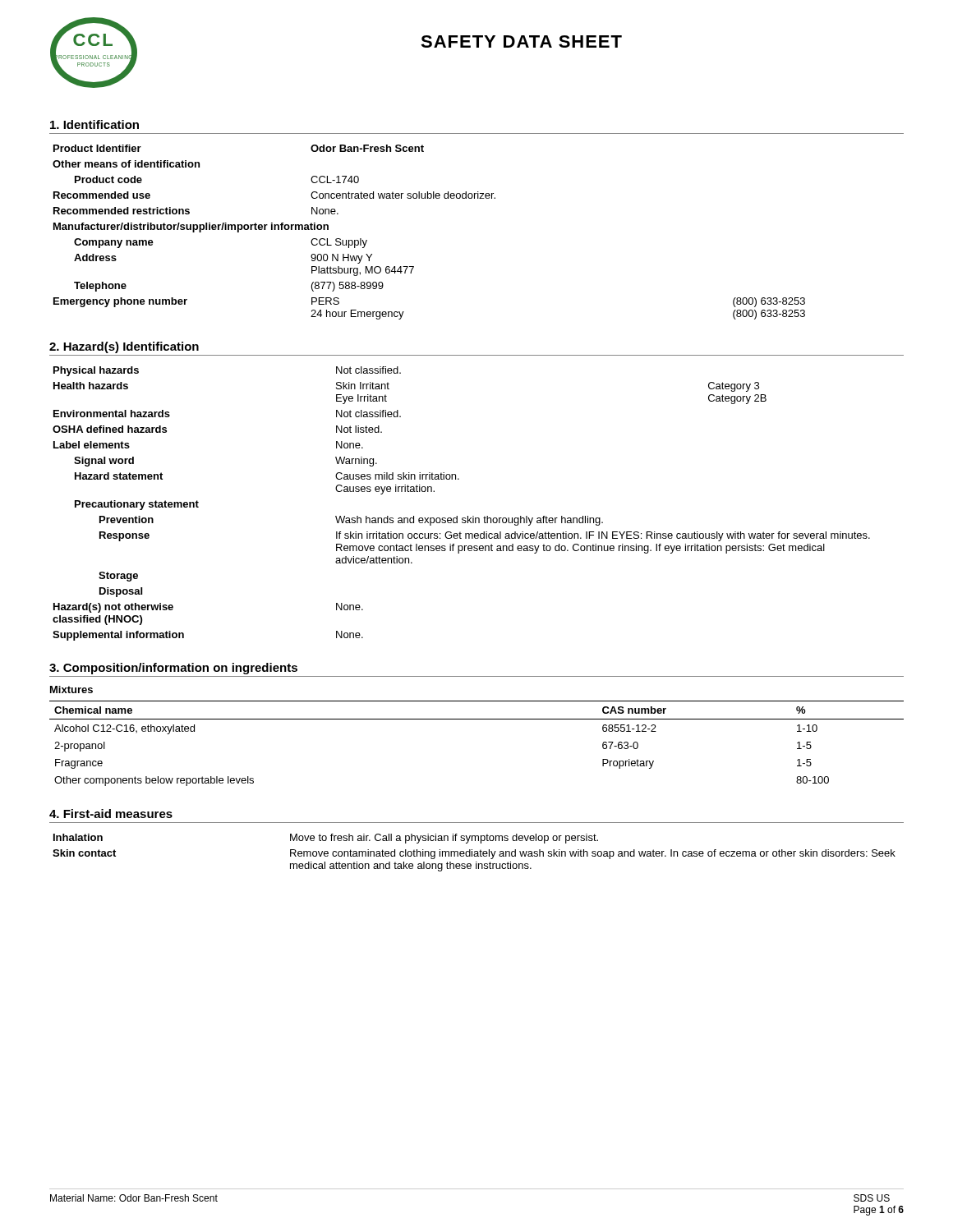Locate the section header with the text "1. Identification"

(94, 124)
